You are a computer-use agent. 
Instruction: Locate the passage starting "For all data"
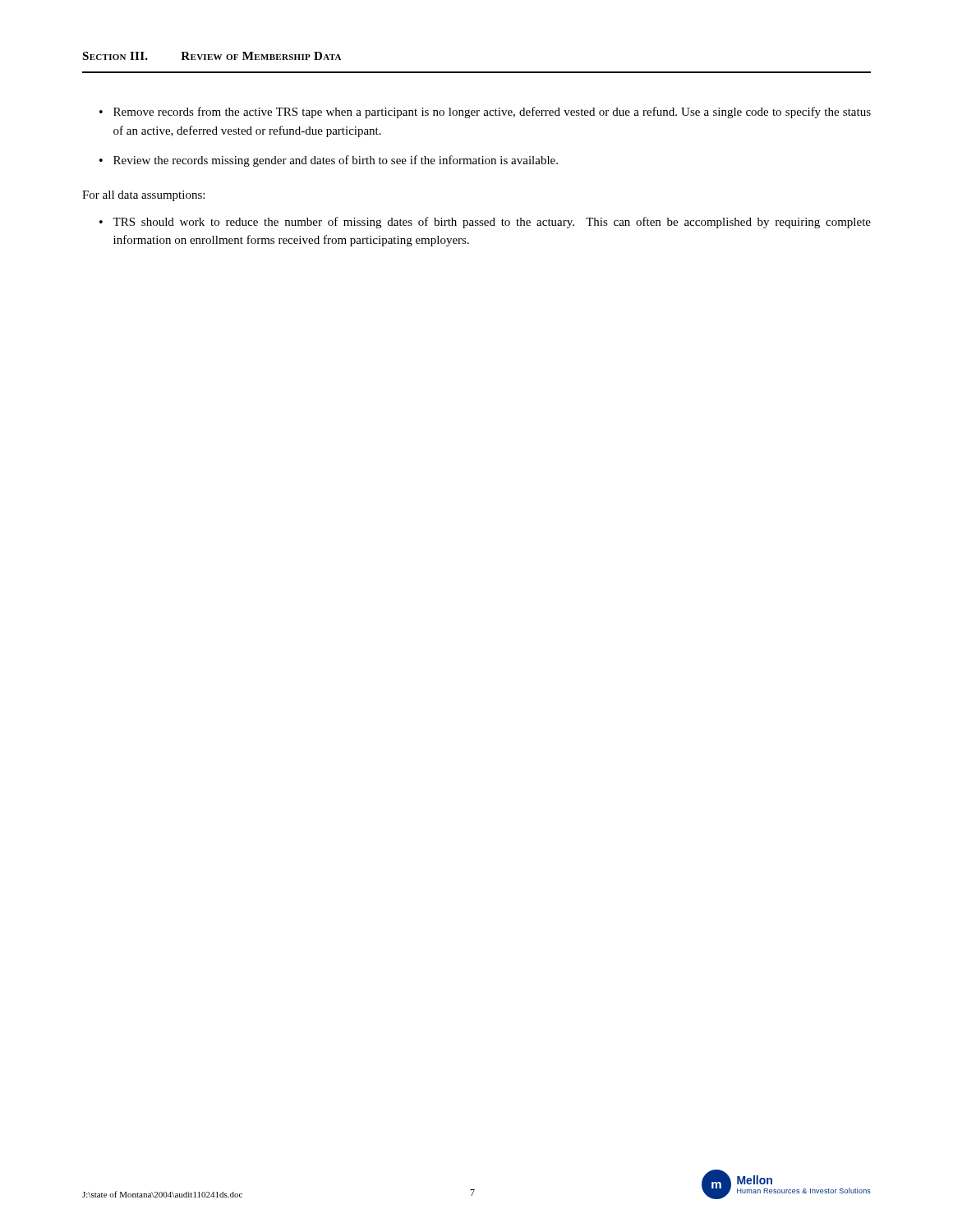point(144,195)
